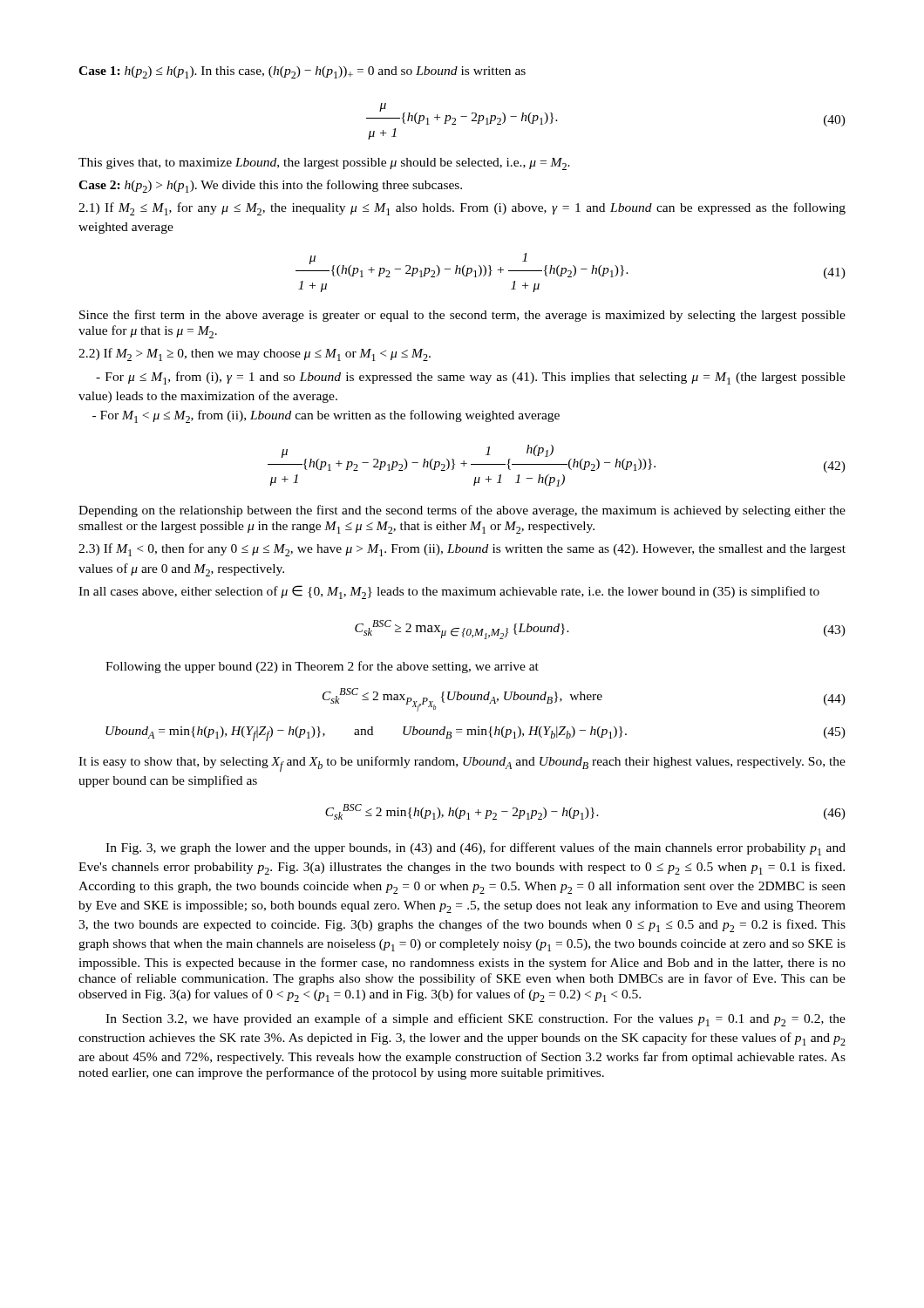Point to the block beginning "This gives that,"

tap(324, 164)
